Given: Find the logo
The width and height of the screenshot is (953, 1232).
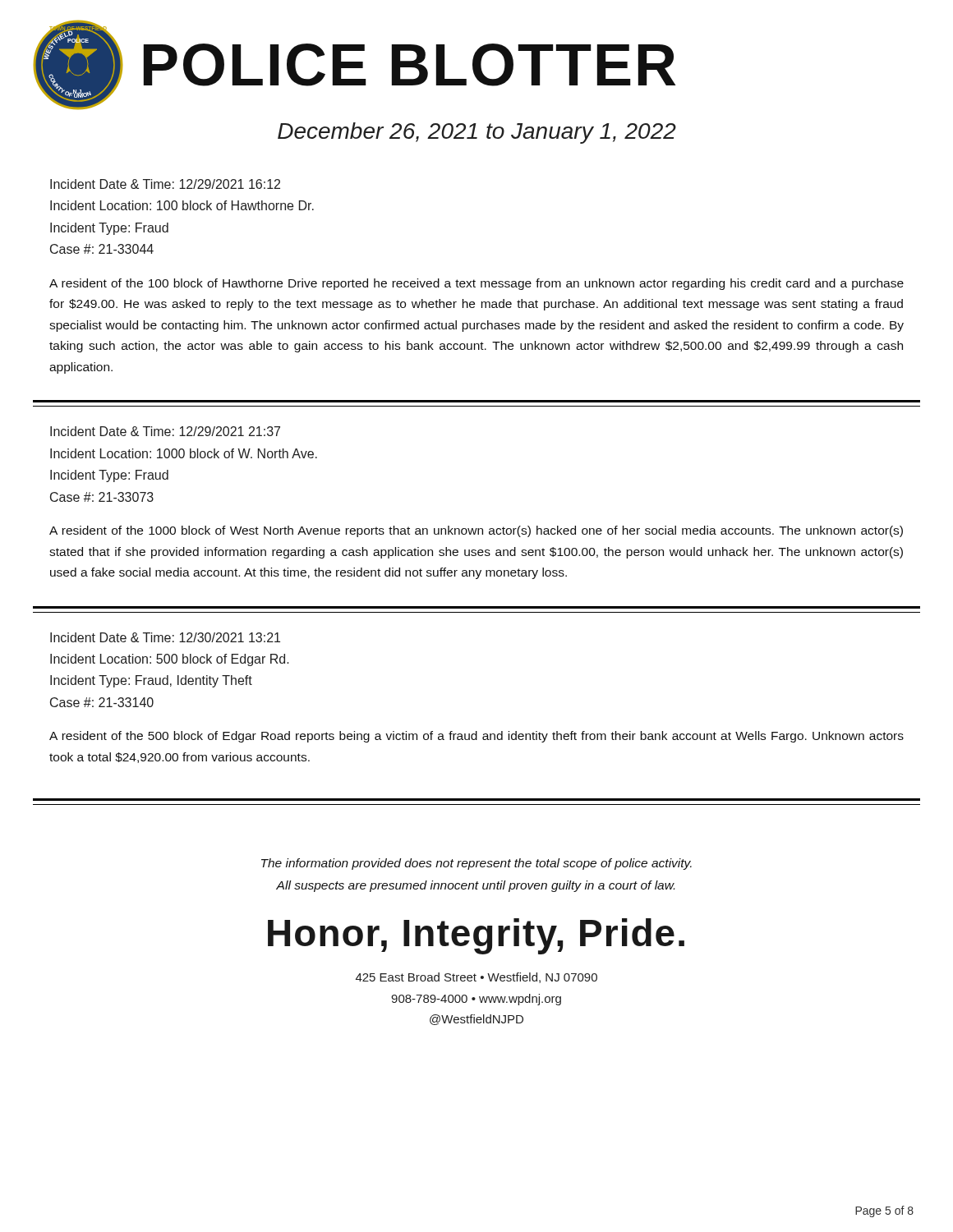Looking at the screenshot, I should (x=78, y=65).
